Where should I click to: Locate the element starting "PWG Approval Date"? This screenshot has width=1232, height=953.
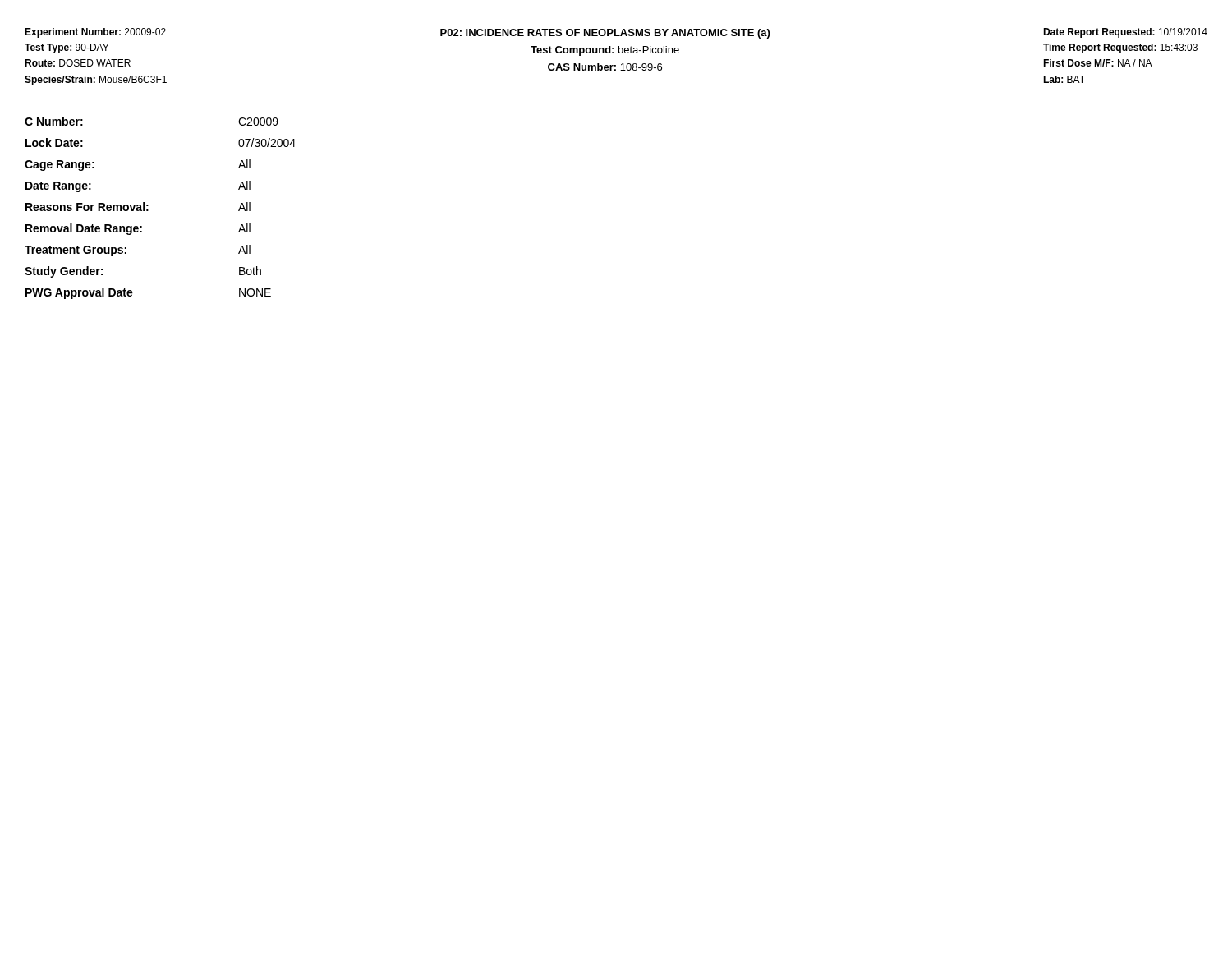pyautogui.click(x=73, y=293)
